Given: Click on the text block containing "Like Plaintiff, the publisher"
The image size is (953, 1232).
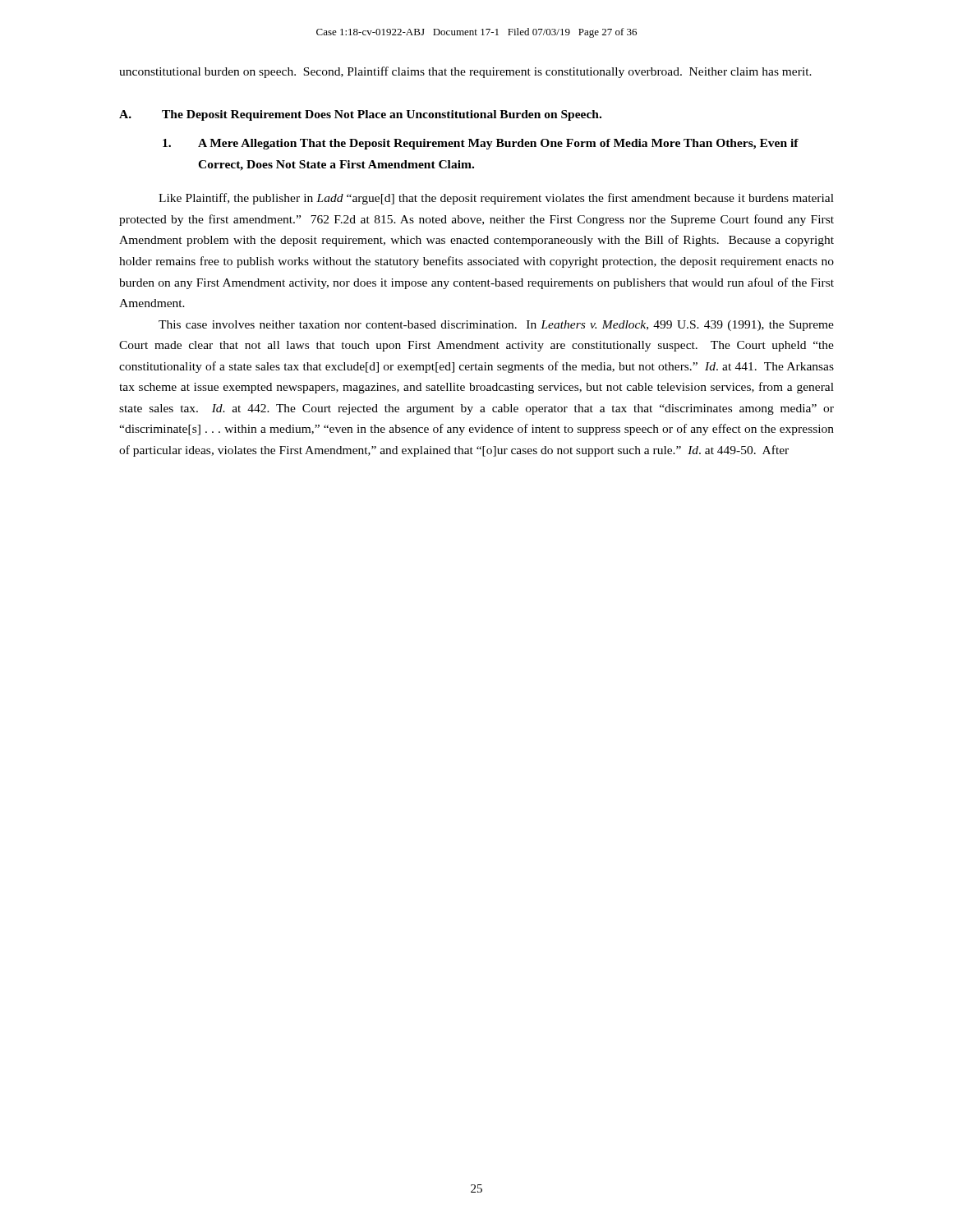Looking at the screenshot, I should tap(476, 250).
